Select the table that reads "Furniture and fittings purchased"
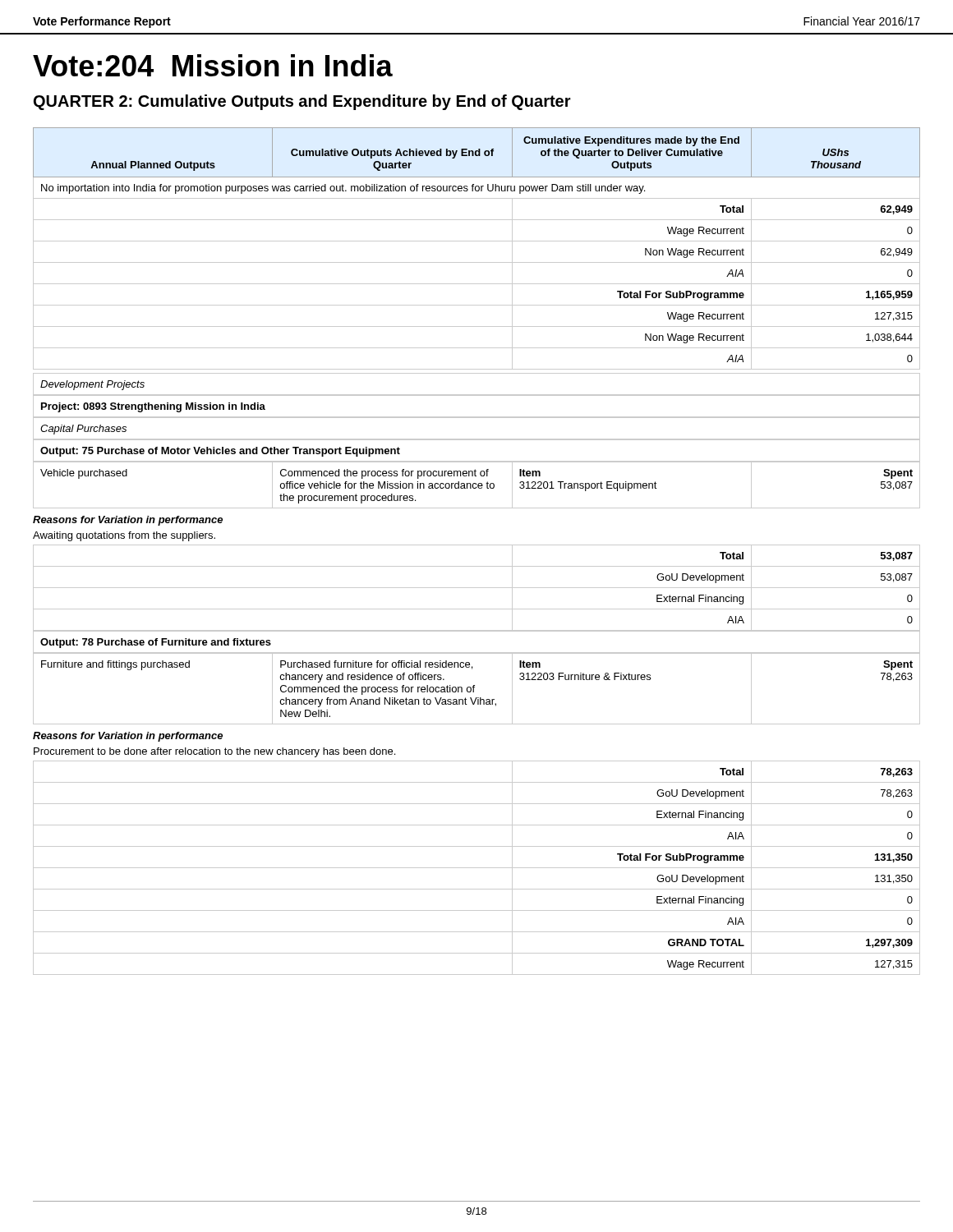 (476, 689)
